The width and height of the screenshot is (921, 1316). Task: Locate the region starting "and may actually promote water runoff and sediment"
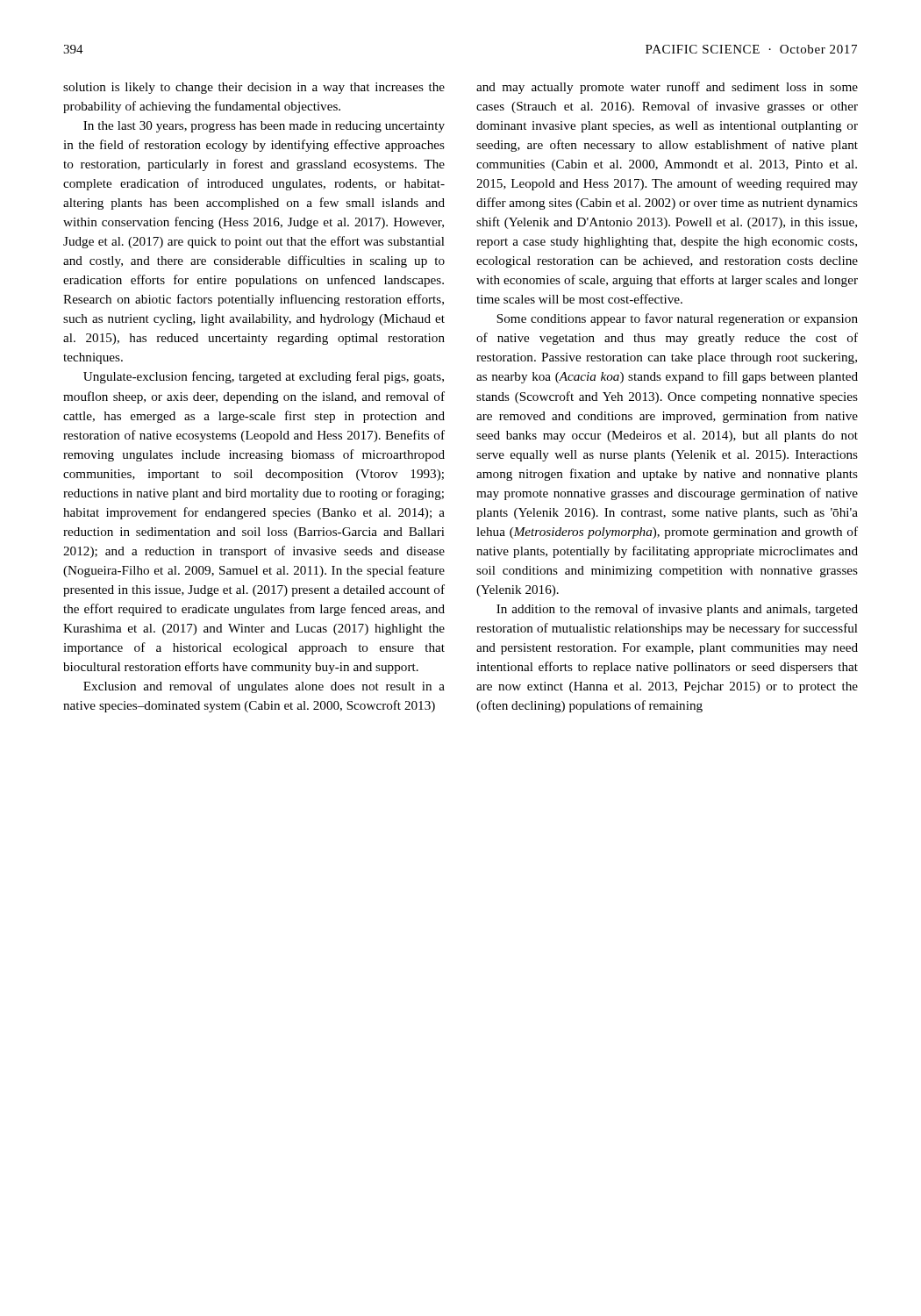click(x=667, y=396)
